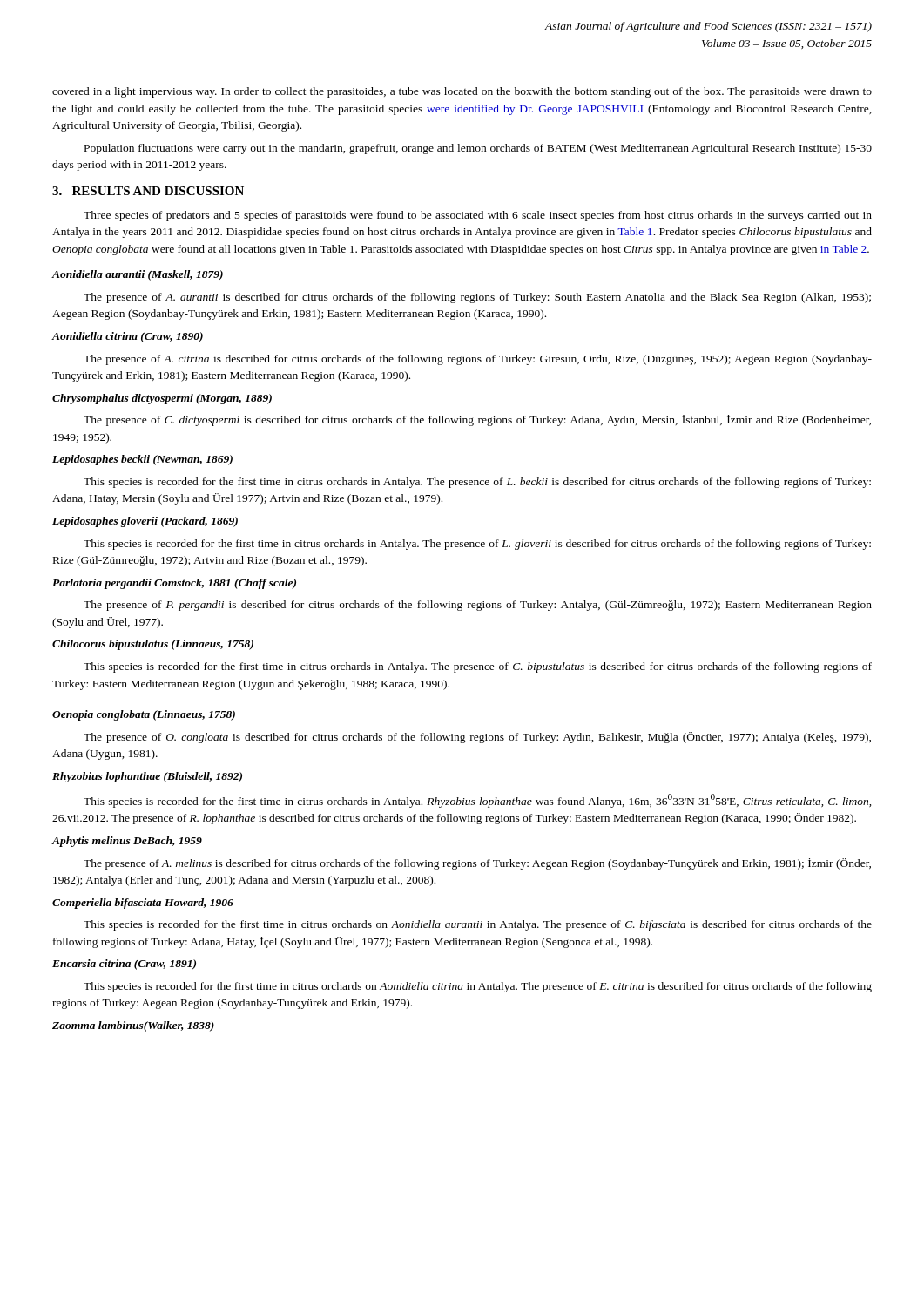Select the region starting "Encarsia citrina (Craw, 1891)"
This screenshot has width=924, height=1307.
click(124, 965)
